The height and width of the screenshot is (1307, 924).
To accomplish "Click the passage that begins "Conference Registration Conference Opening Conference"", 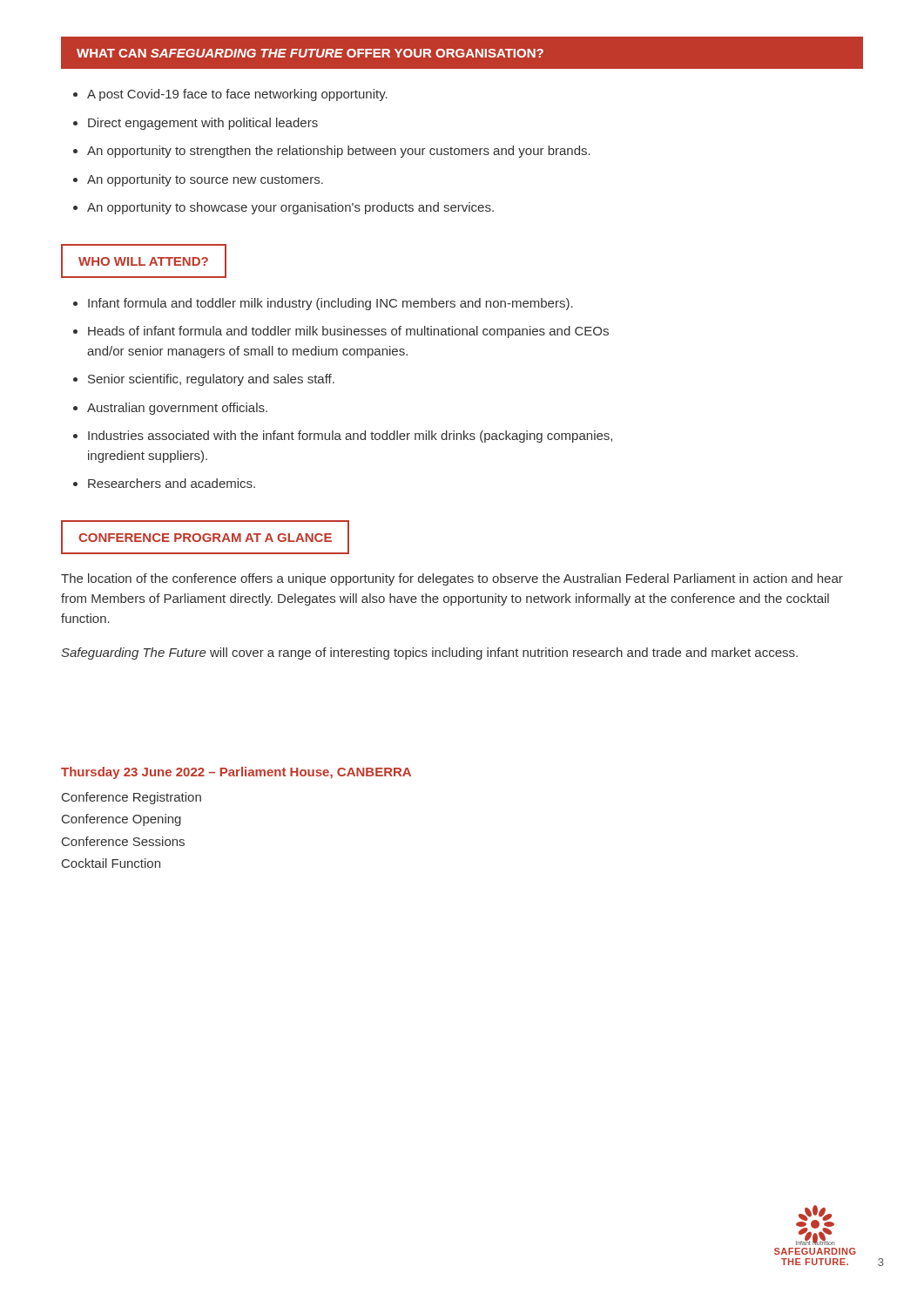I will pyautogui.click(x=131, y=830).
